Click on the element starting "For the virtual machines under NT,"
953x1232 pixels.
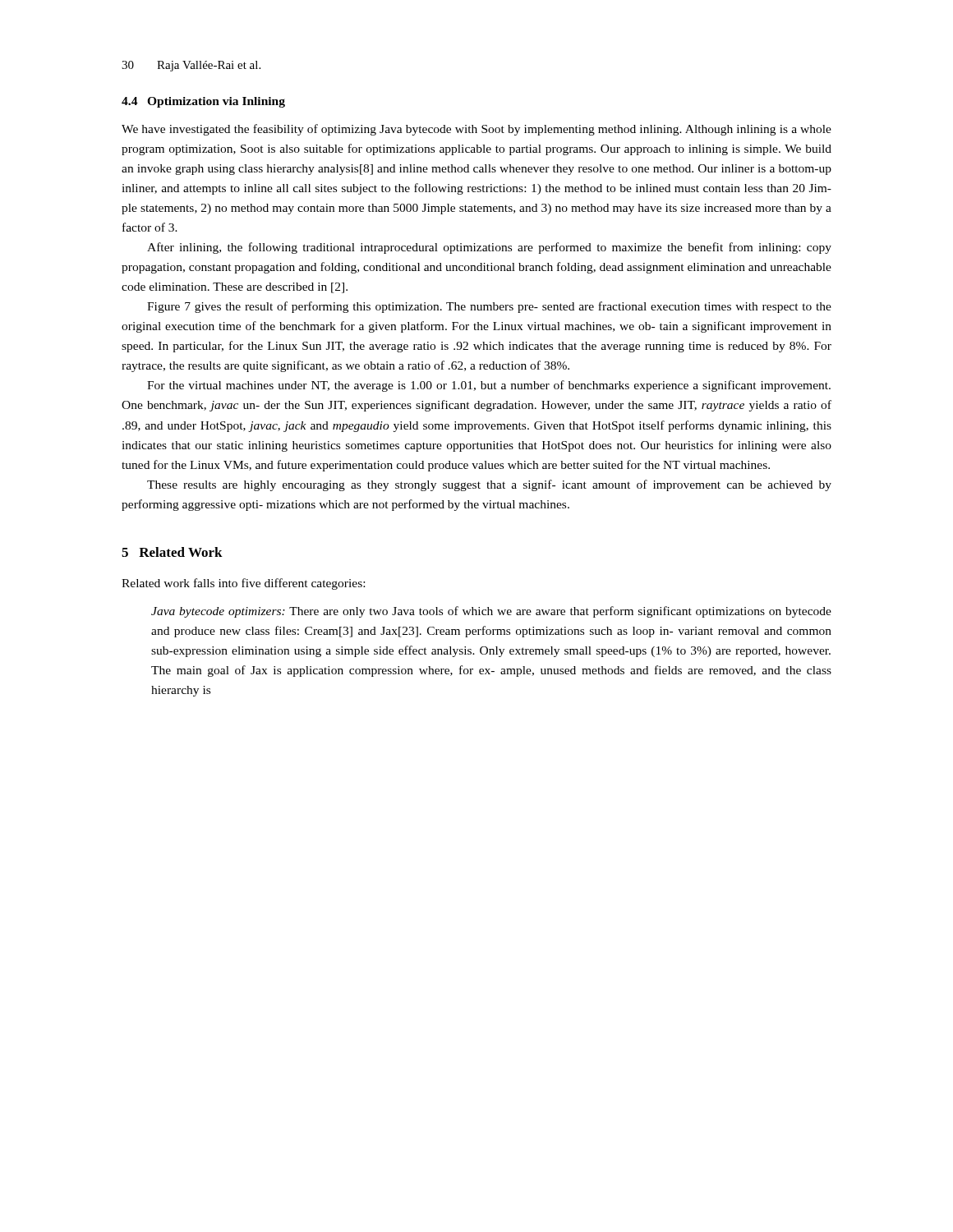click(476, 425)
